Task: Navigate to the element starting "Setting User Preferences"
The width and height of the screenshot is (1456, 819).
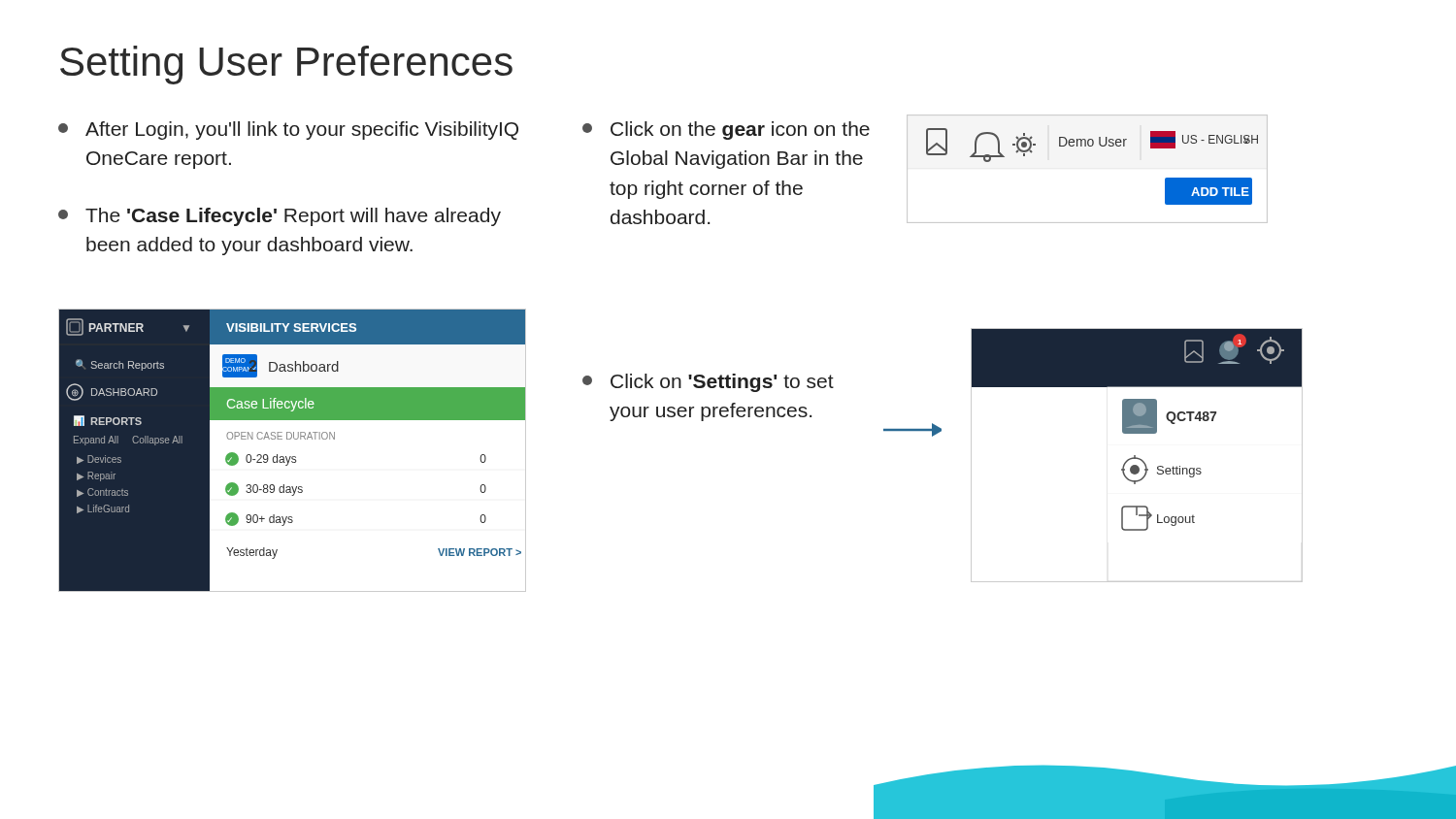Action: tap(286, 62)
